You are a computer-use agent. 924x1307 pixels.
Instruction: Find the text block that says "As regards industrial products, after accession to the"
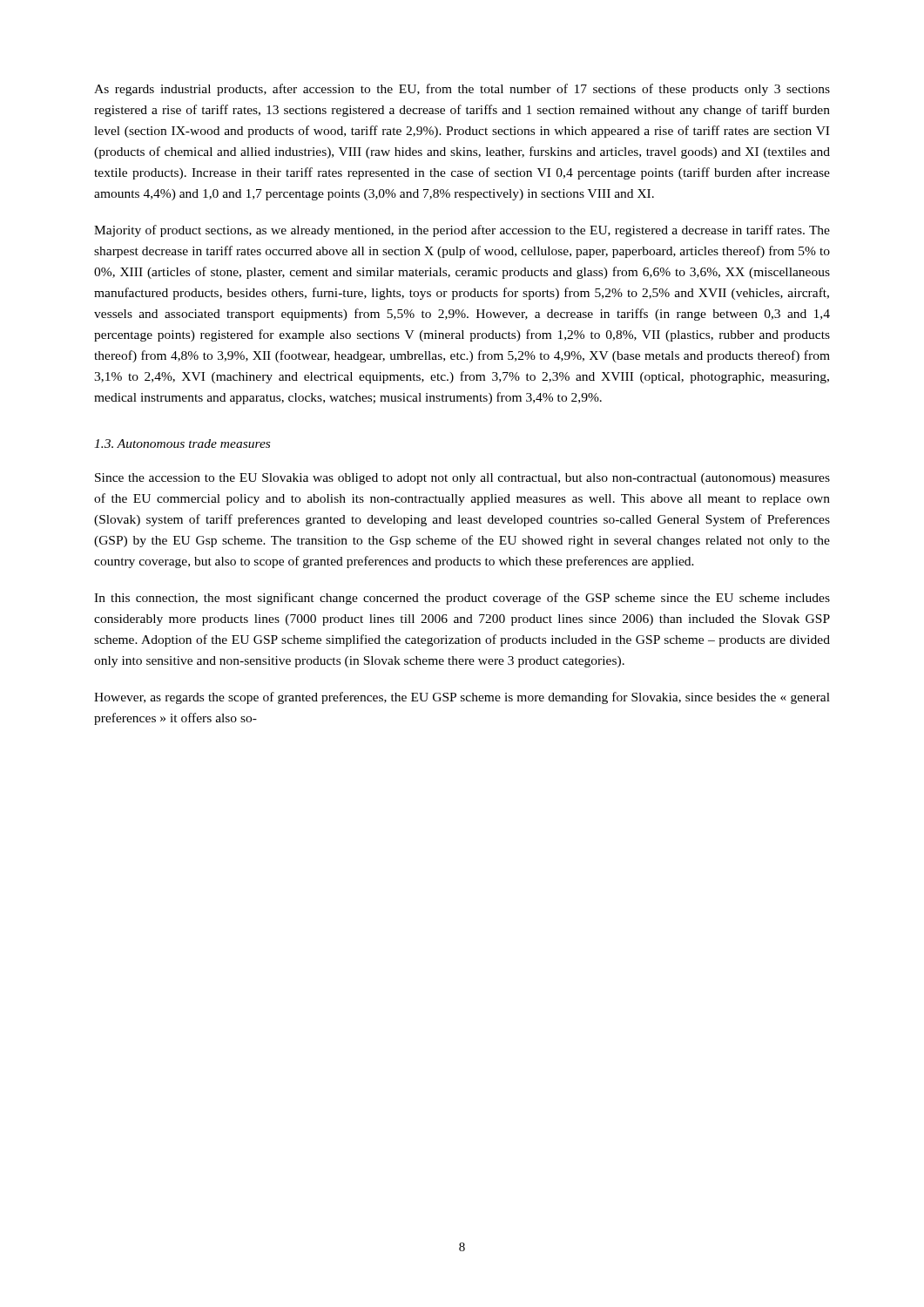point(462,141)
